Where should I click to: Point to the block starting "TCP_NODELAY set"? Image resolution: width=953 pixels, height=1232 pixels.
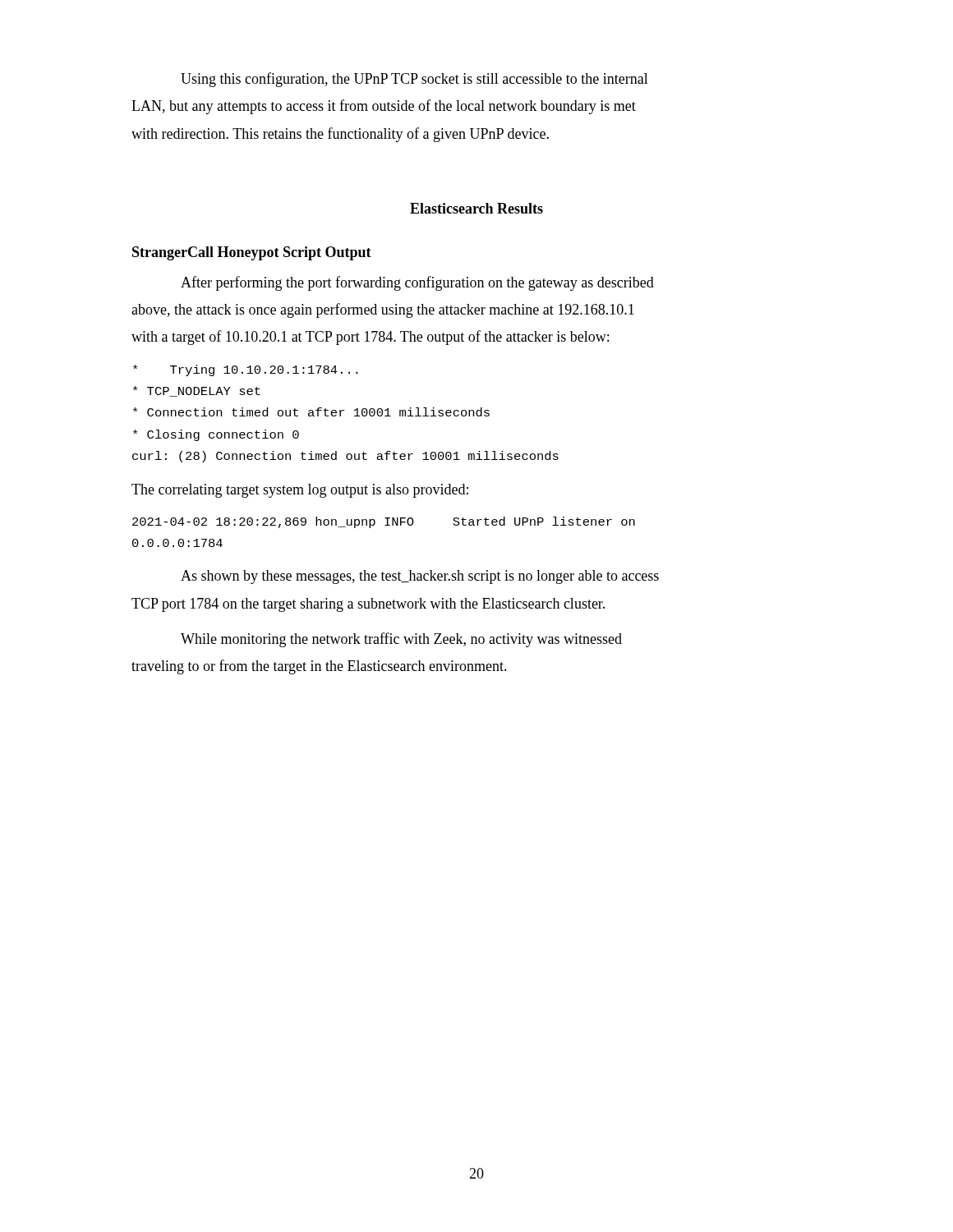(x=196, y=392)
